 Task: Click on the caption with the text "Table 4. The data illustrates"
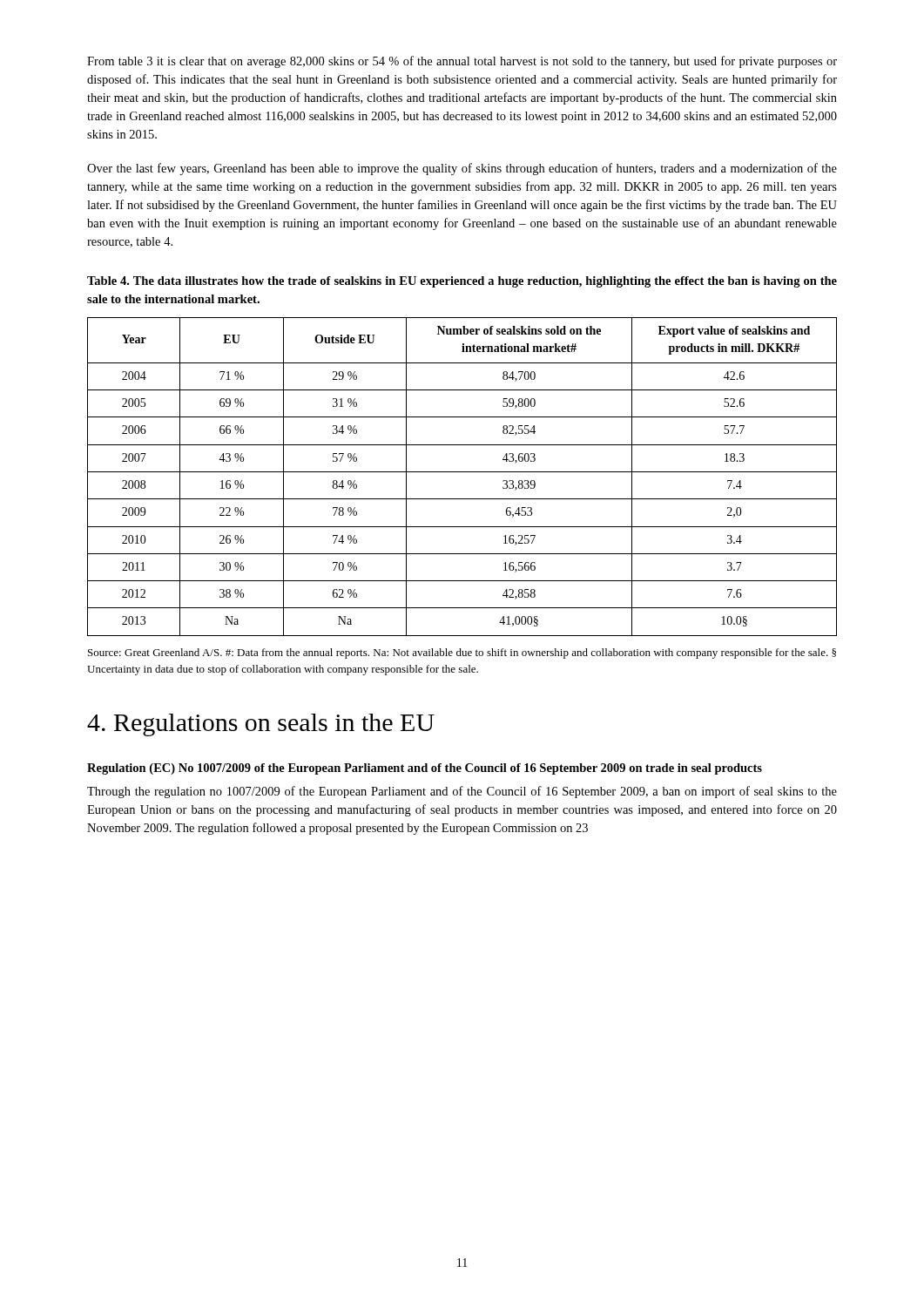coord(462,290)
